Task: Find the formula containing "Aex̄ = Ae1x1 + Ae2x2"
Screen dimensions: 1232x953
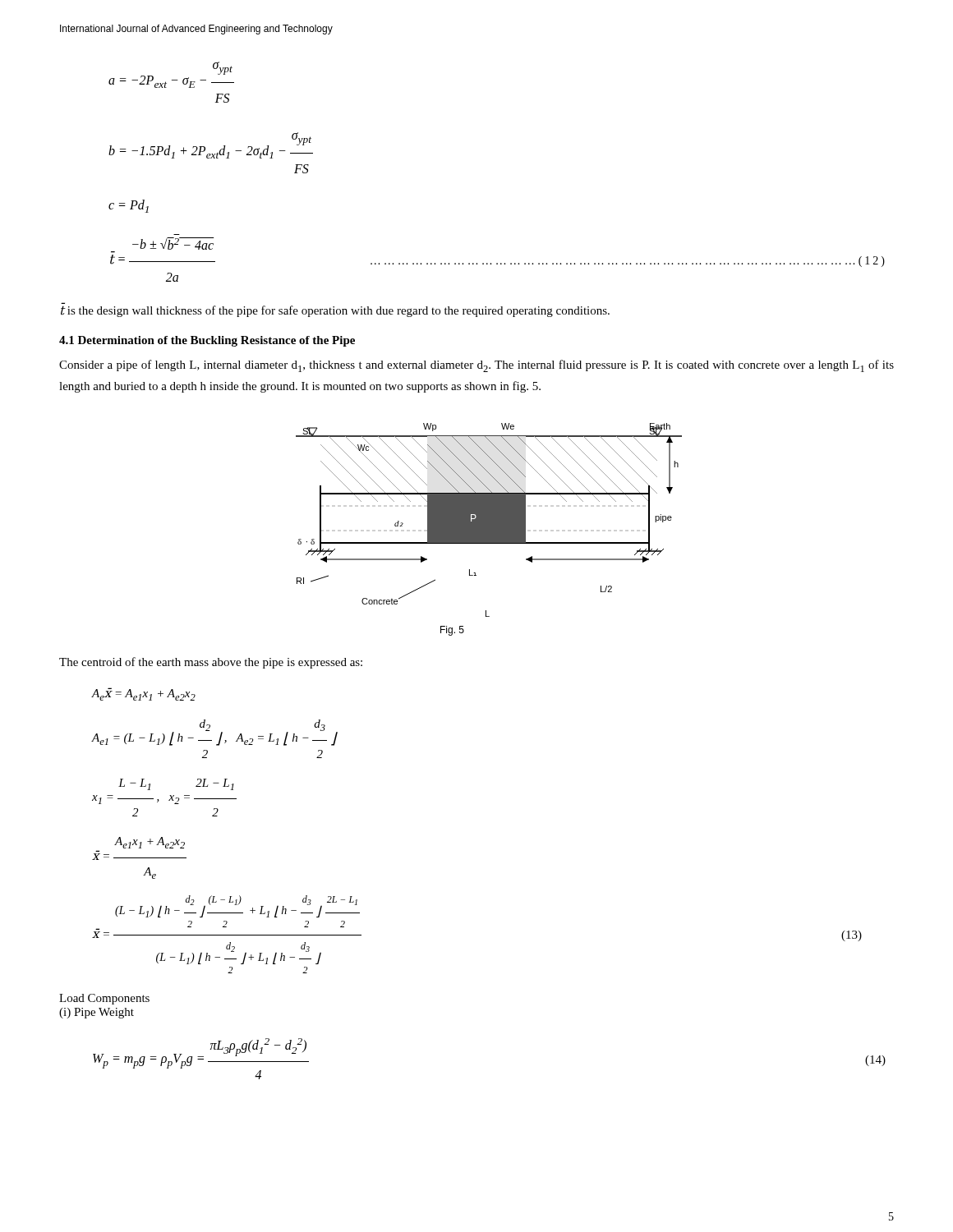Action: point(144,694)
